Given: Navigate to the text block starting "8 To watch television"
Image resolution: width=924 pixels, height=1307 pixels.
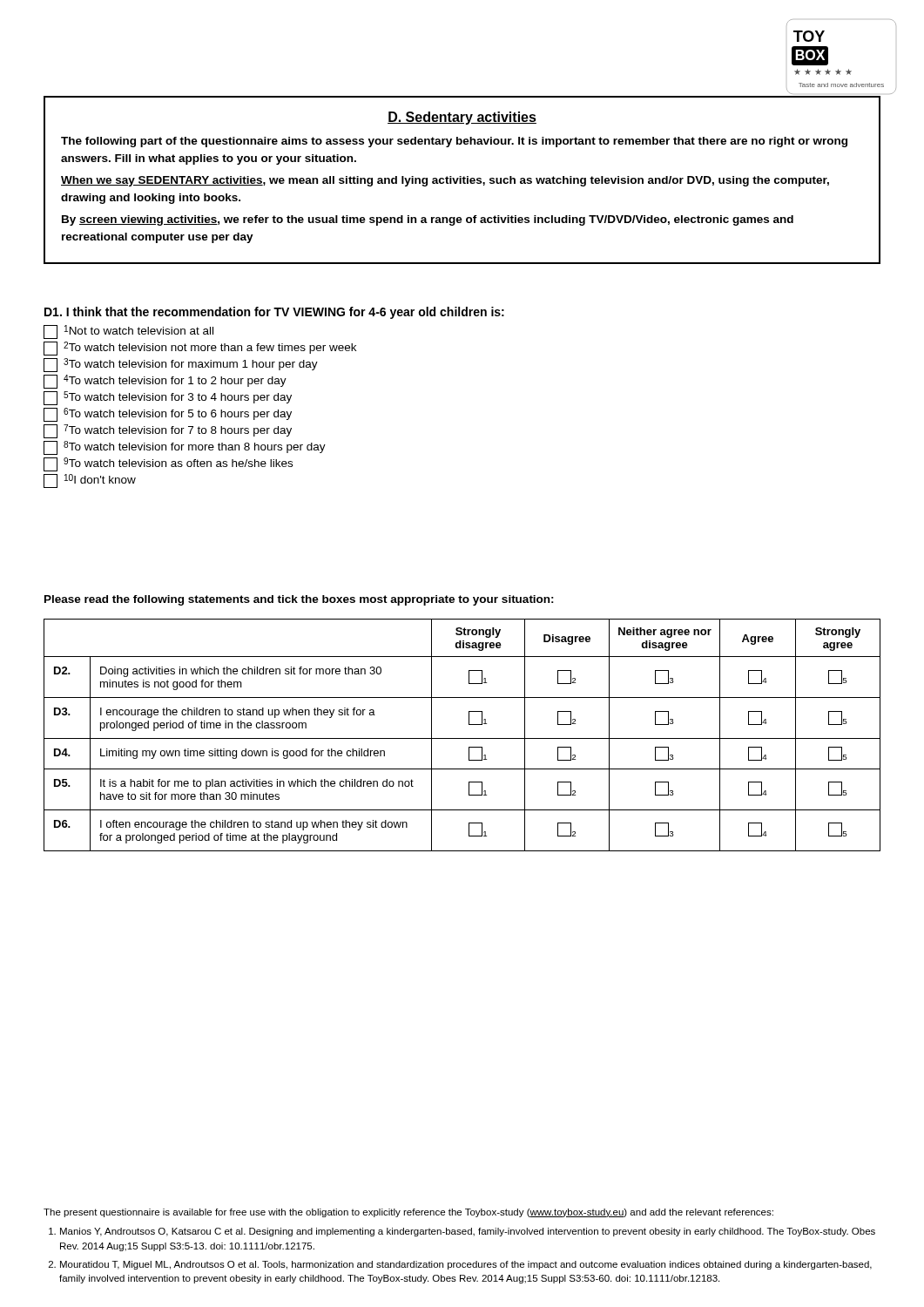Looking at the screenshot, I should (184, 447).
